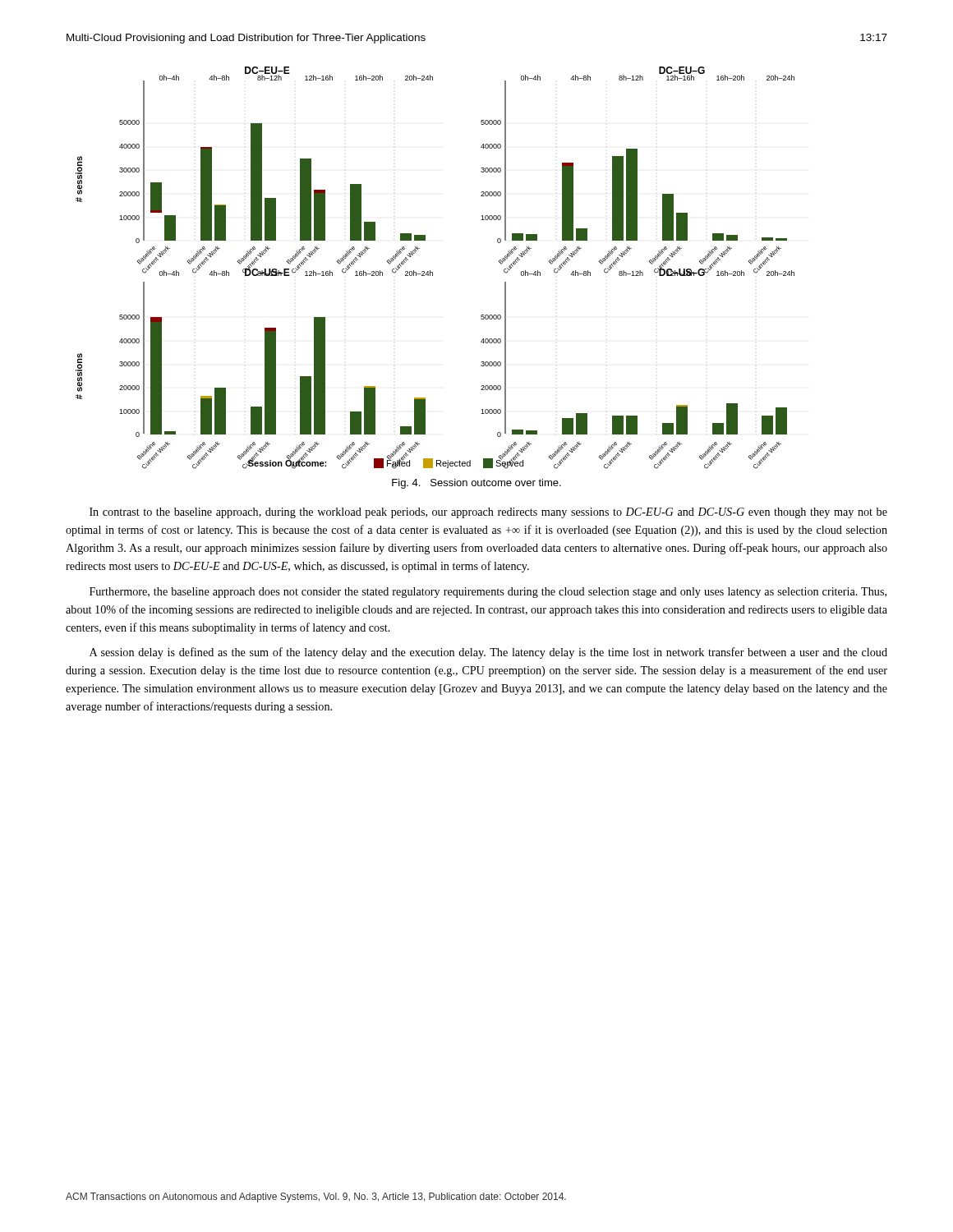Viewport: 953px width, 1232px height.
Task: Locate the text block that says "Furthermore, the baseline approach does not consider"
Action: coord(476,609)
